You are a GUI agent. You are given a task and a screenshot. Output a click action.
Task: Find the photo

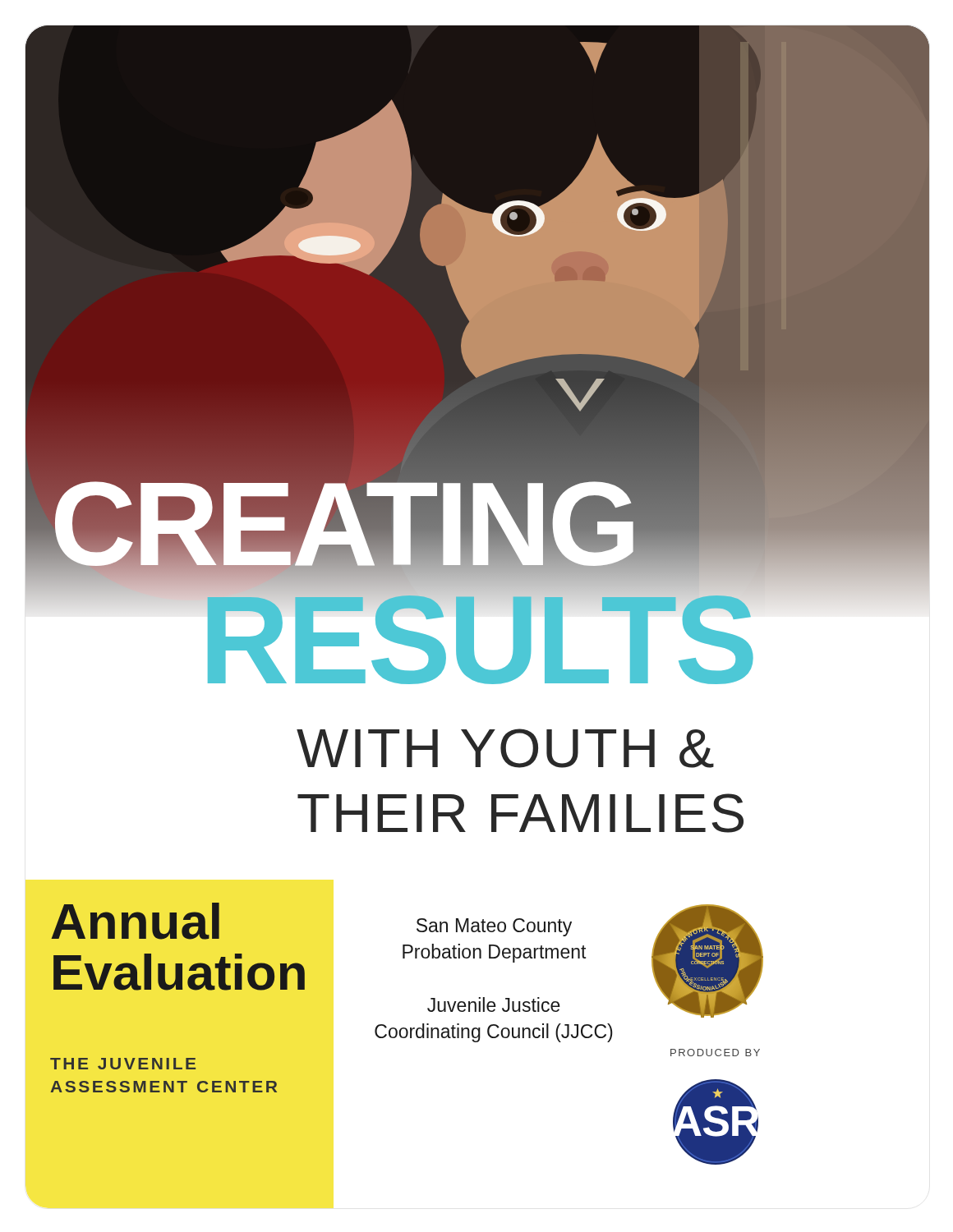(x=477, y=321)
